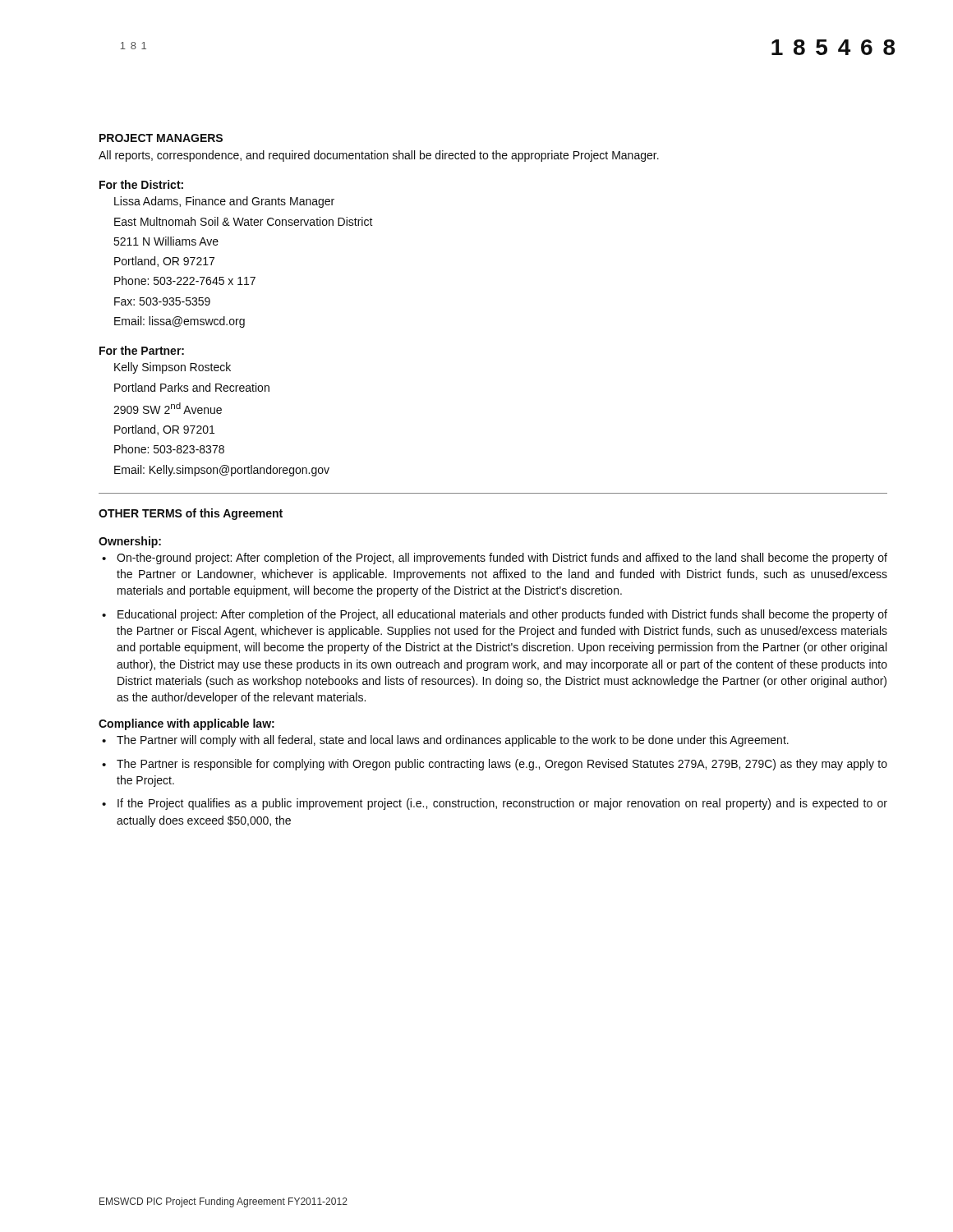953x1232 pixels.
Task: Find the block on this page that starts "If the Project"
Action: coord(502,812)
